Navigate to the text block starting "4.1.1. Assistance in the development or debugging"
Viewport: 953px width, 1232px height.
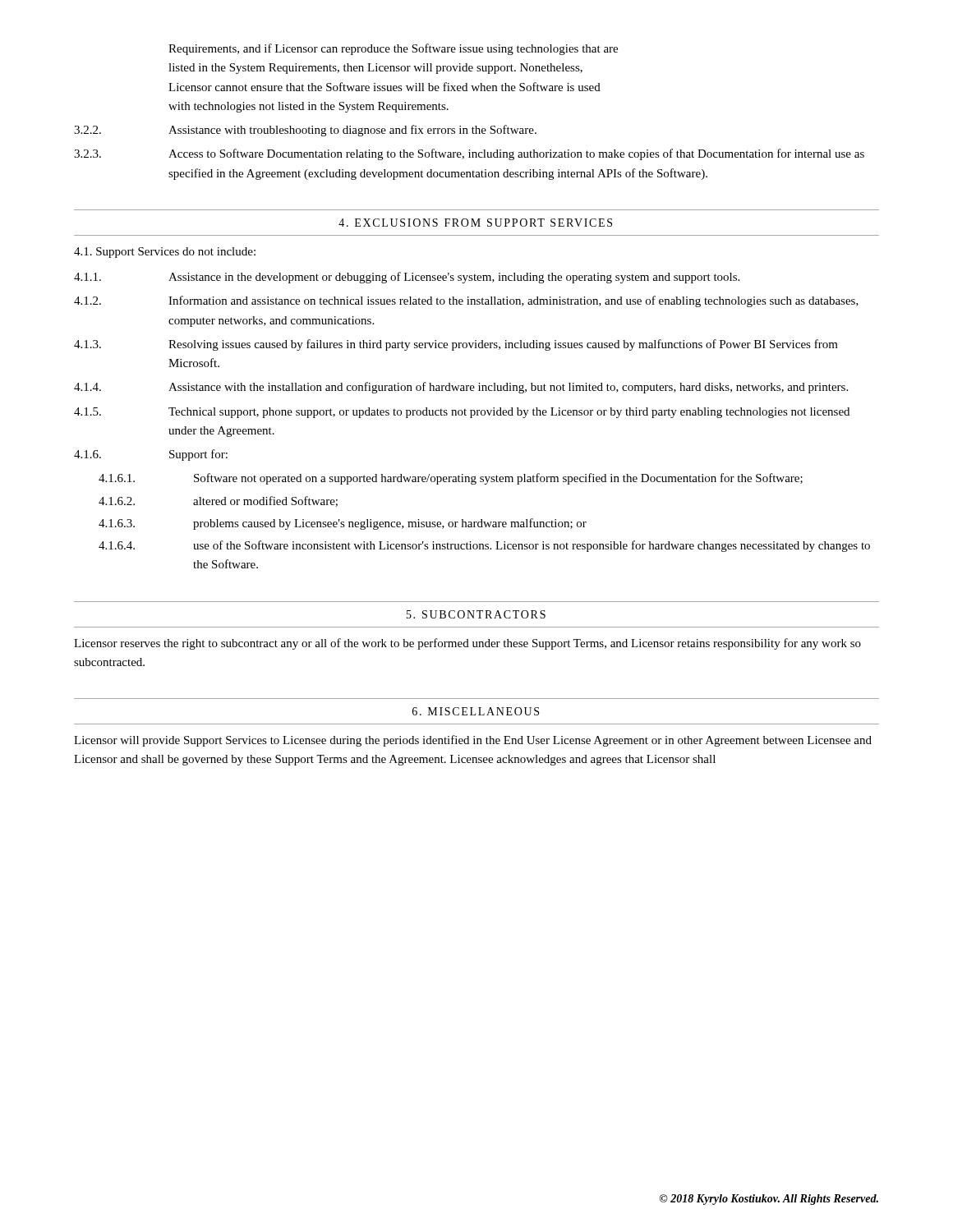(476, 277)
